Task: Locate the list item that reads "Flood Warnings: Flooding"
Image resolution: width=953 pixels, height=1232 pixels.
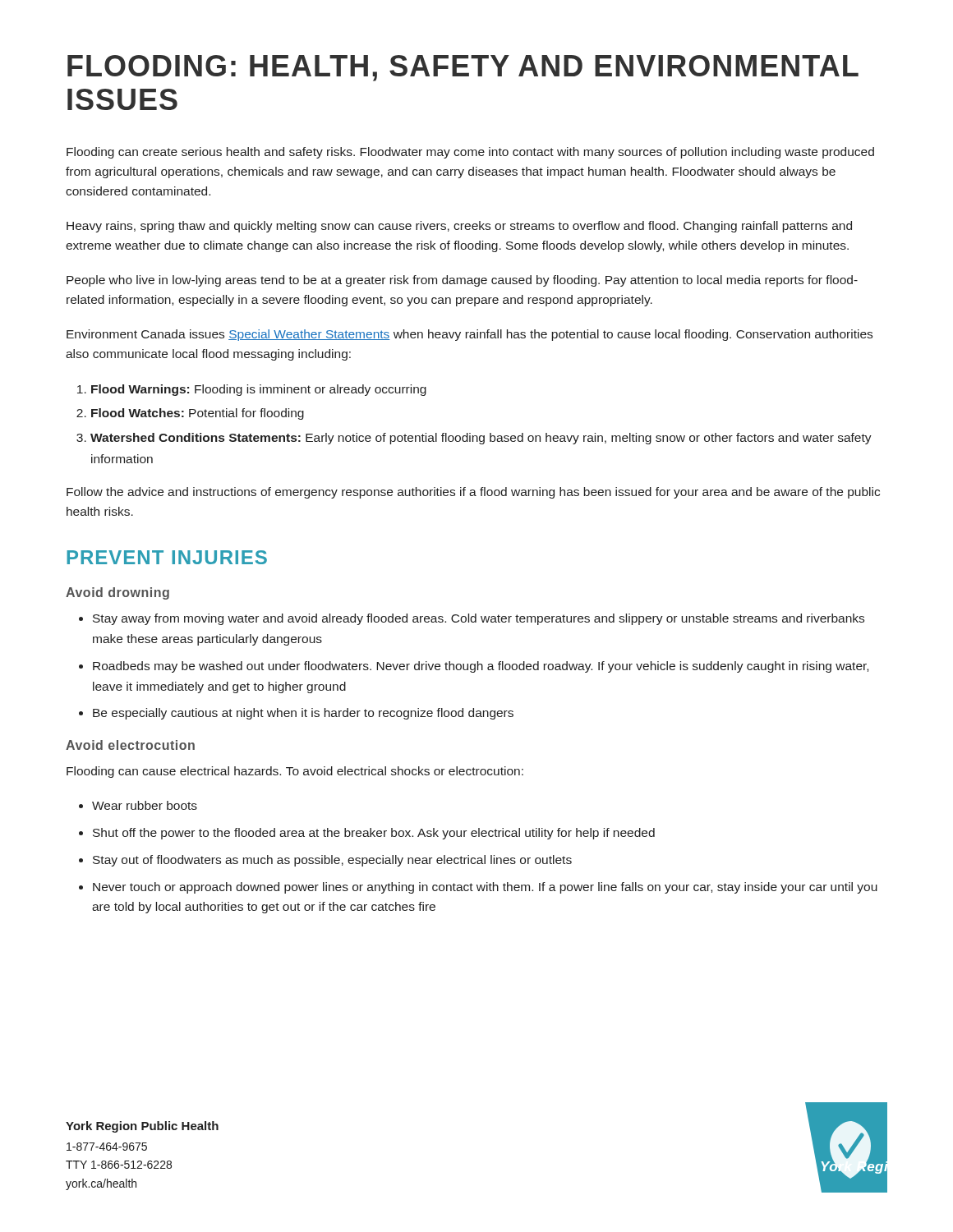Action: point(259,389)
